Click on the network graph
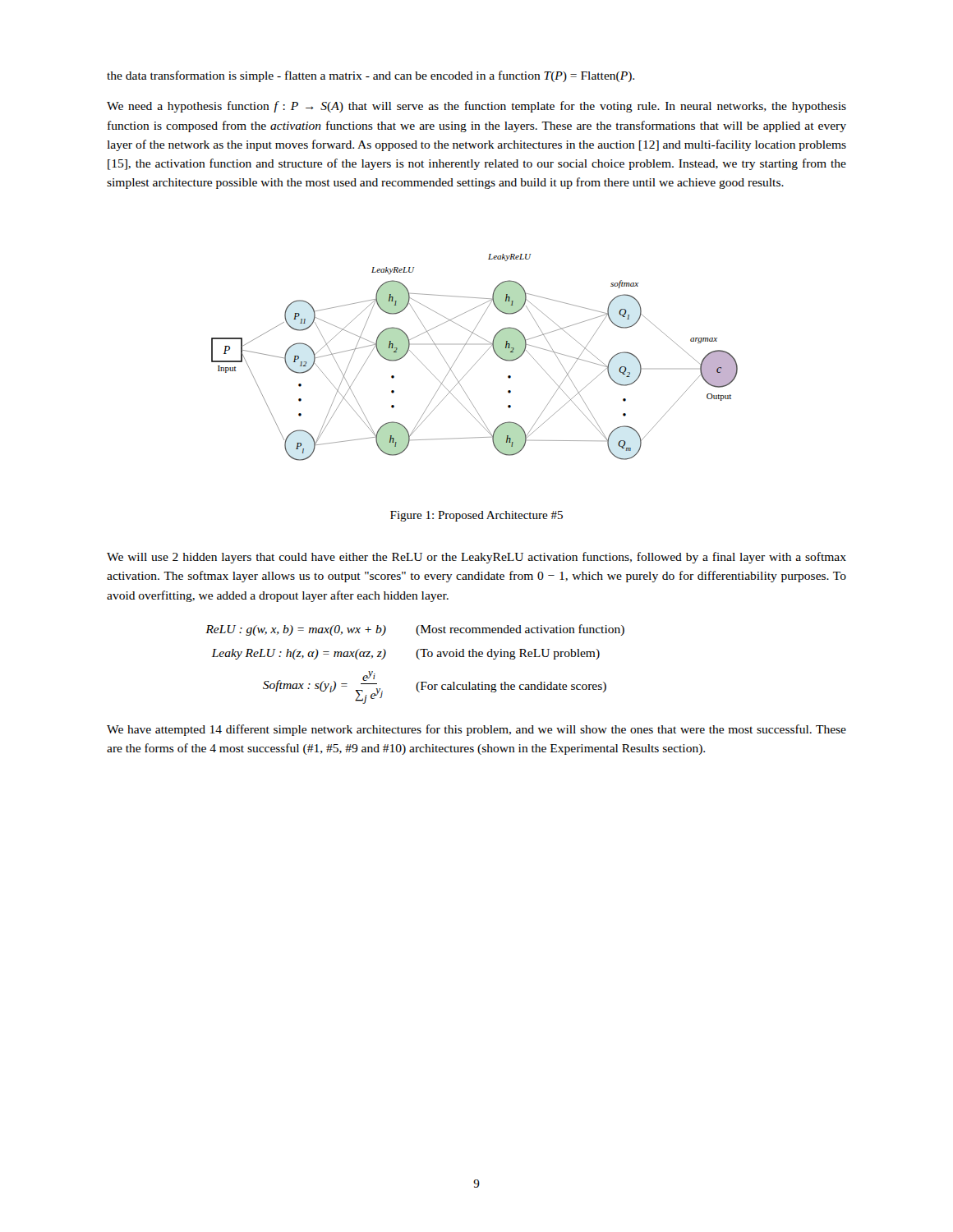Screen dimensions: 1232x953 click(x=476, y=356)
